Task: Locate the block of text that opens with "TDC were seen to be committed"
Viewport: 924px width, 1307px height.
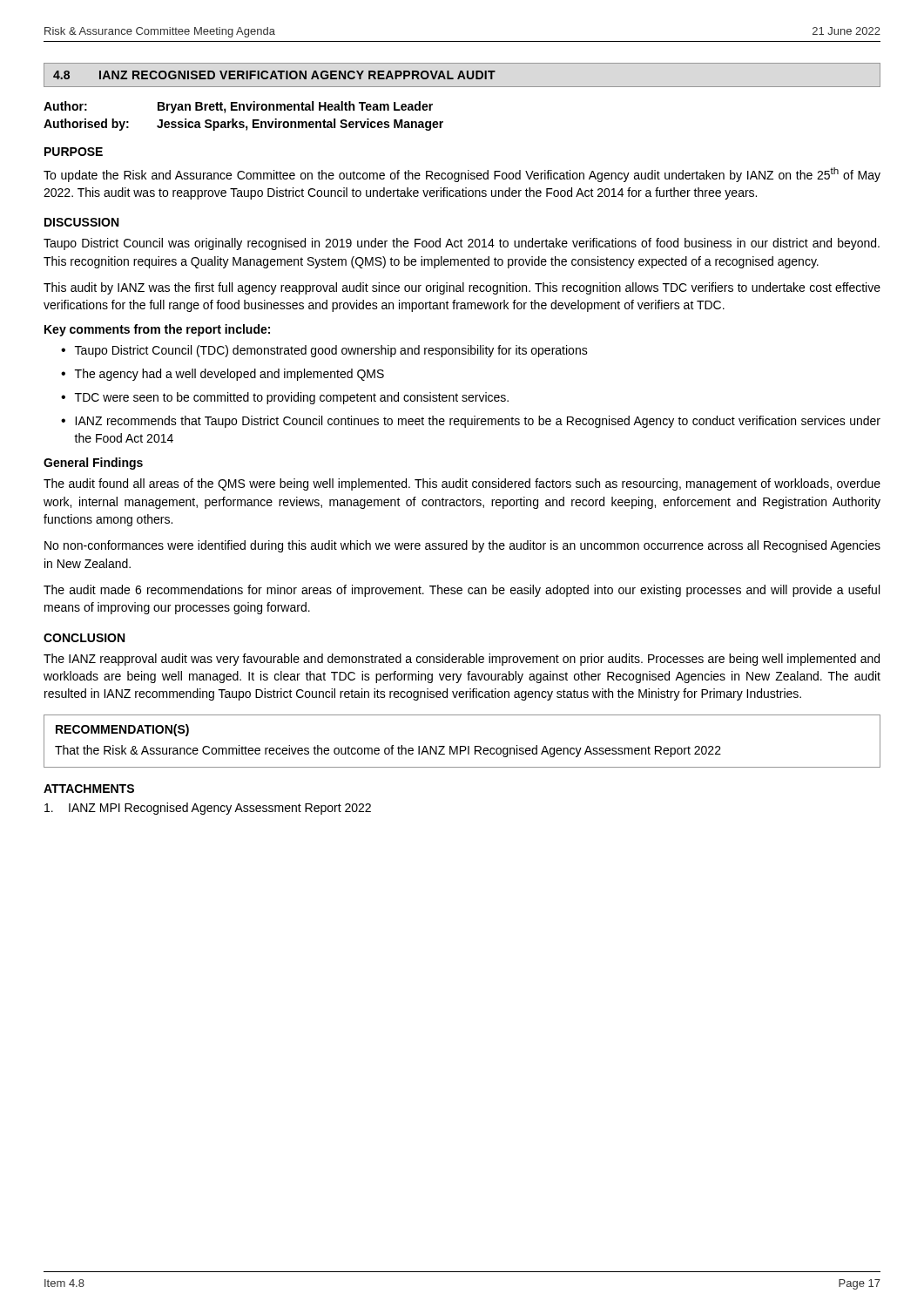Action: 292,397
